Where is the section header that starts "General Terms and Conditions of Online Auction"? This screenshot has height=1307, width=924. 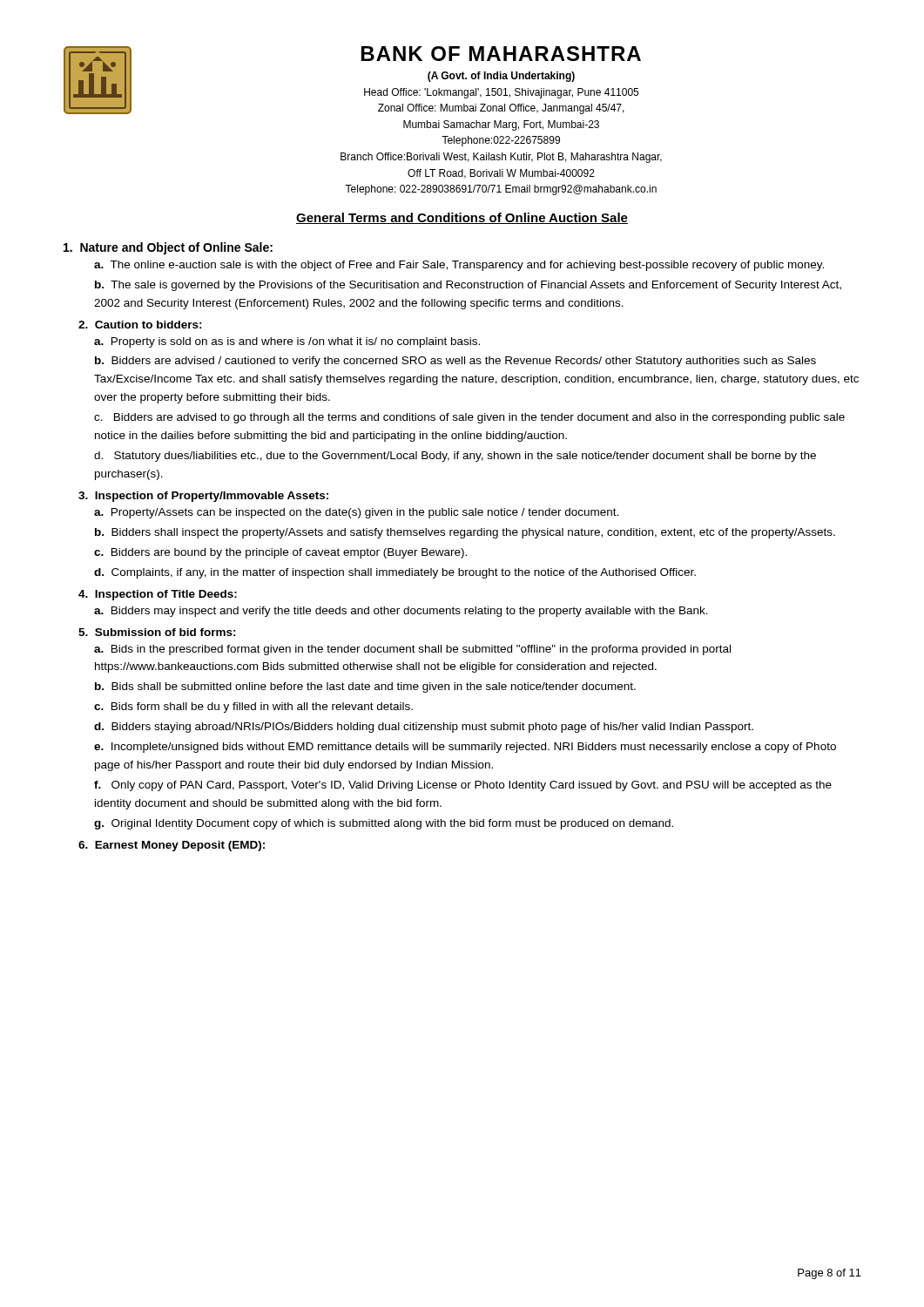462,217
